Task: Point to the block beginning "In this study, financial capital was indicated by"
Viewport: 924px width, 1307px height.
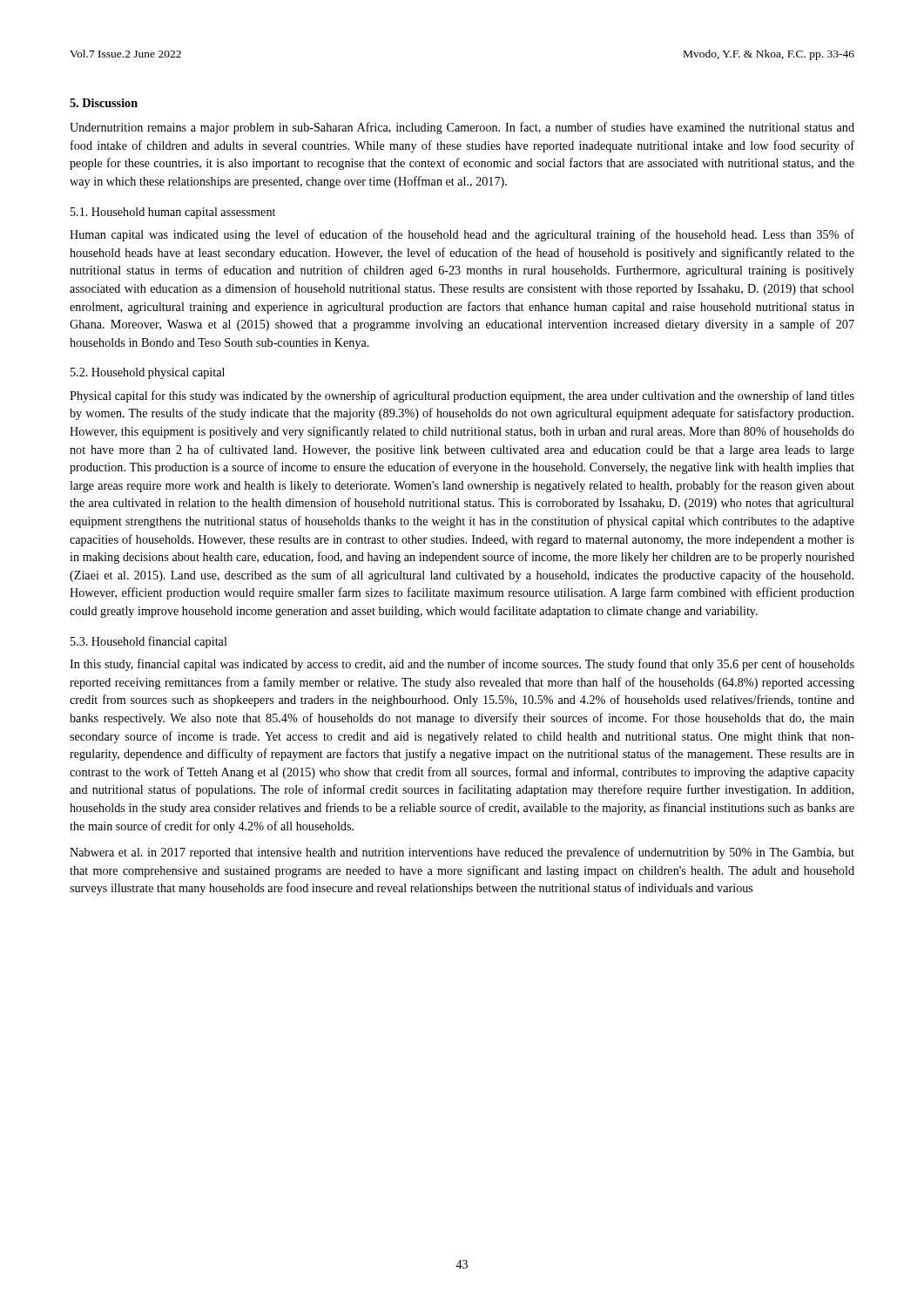Action: tap(462, 745)
